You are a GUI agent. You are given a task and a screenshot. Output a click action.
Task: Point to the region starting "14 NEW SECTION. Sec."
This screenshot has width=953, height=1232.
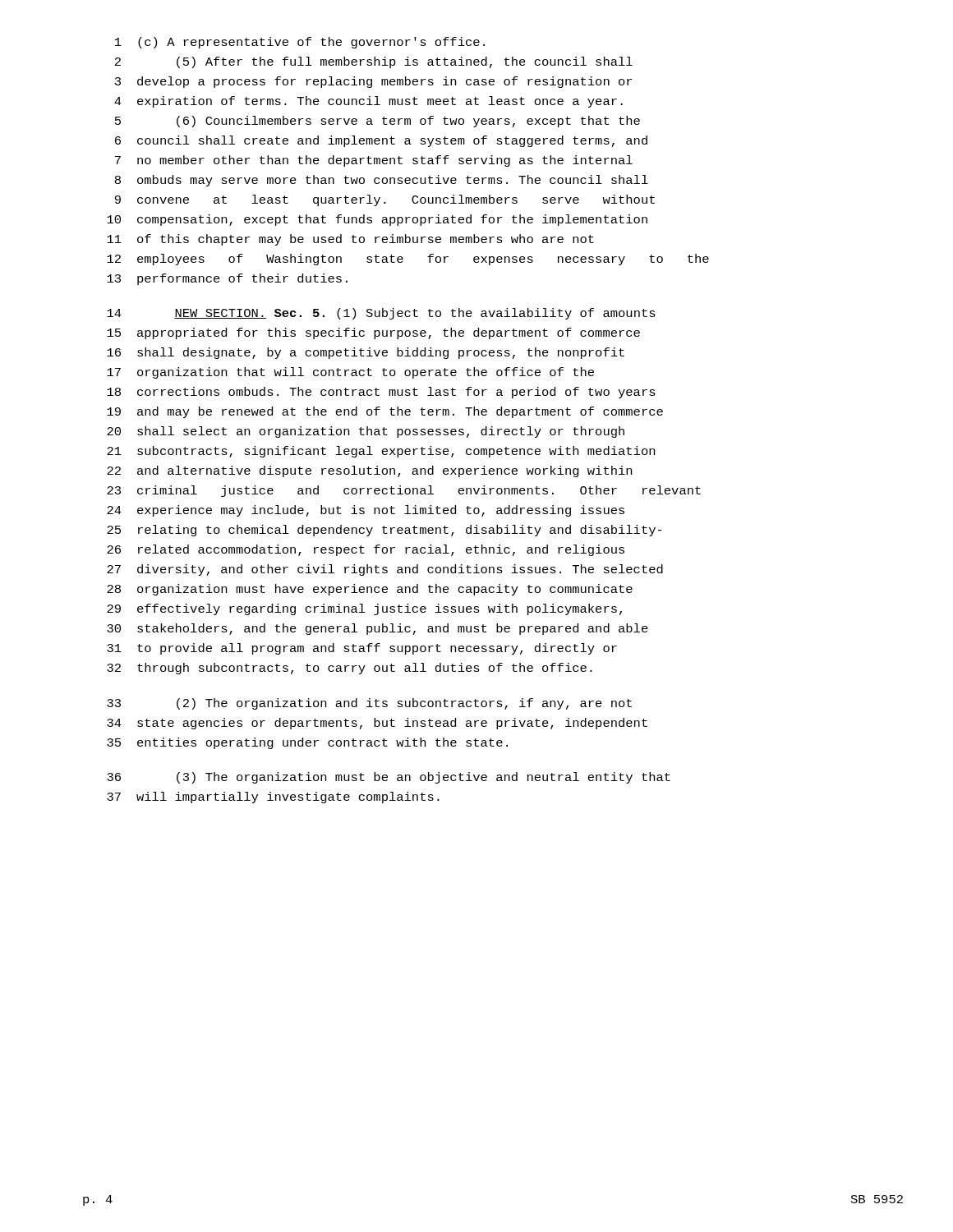[493, 491]
